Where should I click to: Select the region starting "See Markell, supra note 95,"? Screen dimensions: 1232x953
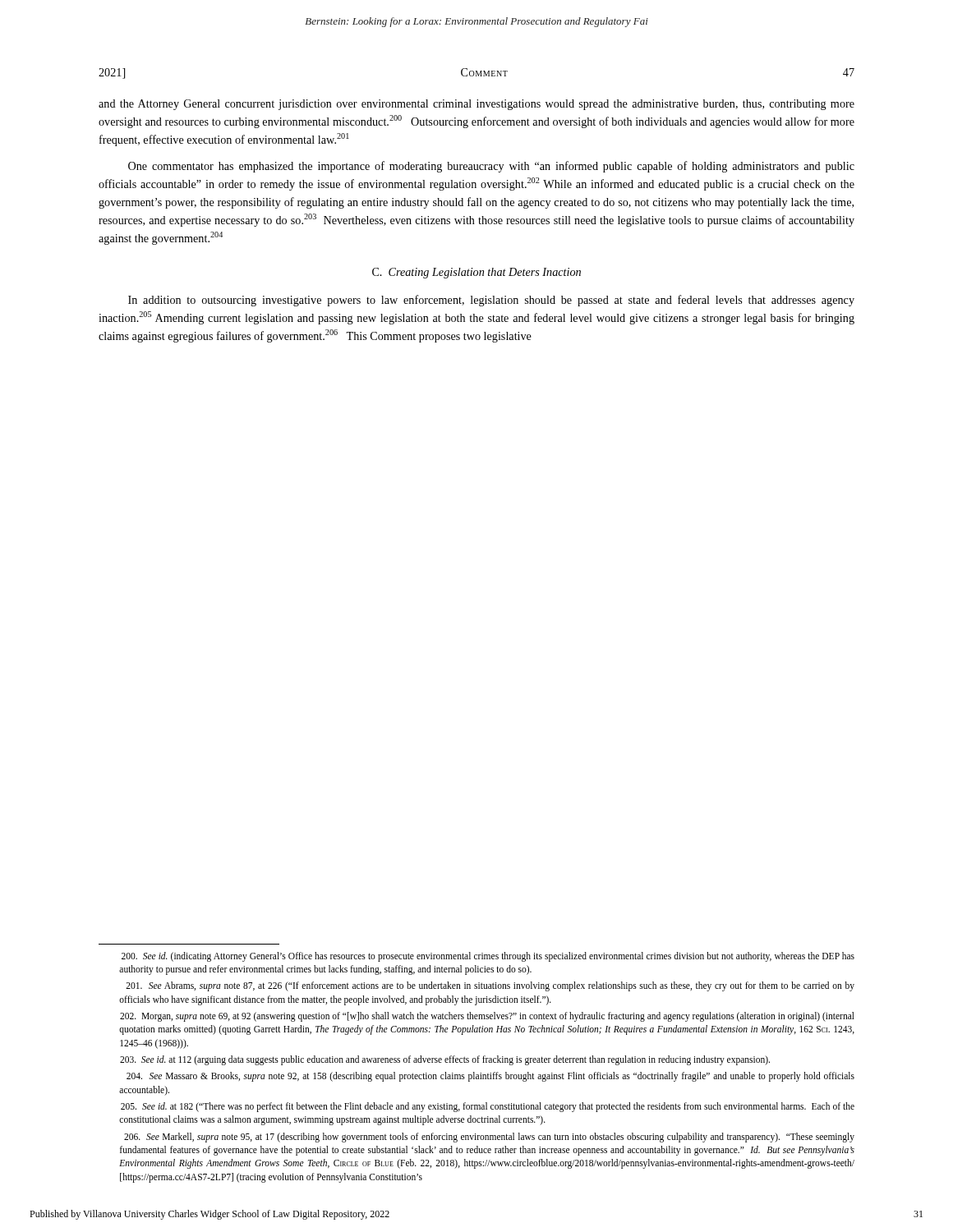tap(476, 1157)
